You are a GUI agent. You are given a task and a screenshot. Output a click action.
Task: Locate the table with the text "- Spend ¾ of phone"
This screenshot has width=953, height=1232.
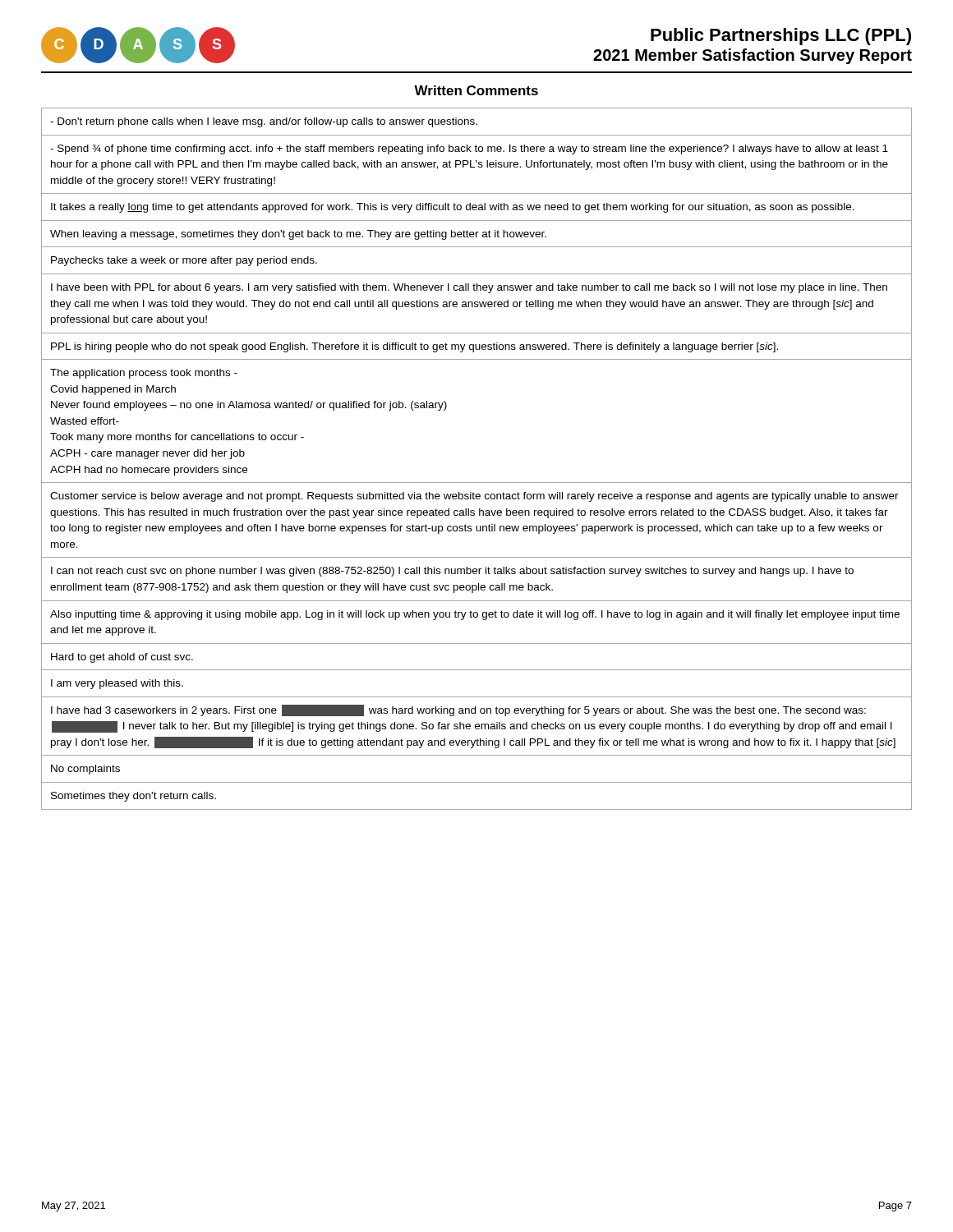click(x=476, y=458)
